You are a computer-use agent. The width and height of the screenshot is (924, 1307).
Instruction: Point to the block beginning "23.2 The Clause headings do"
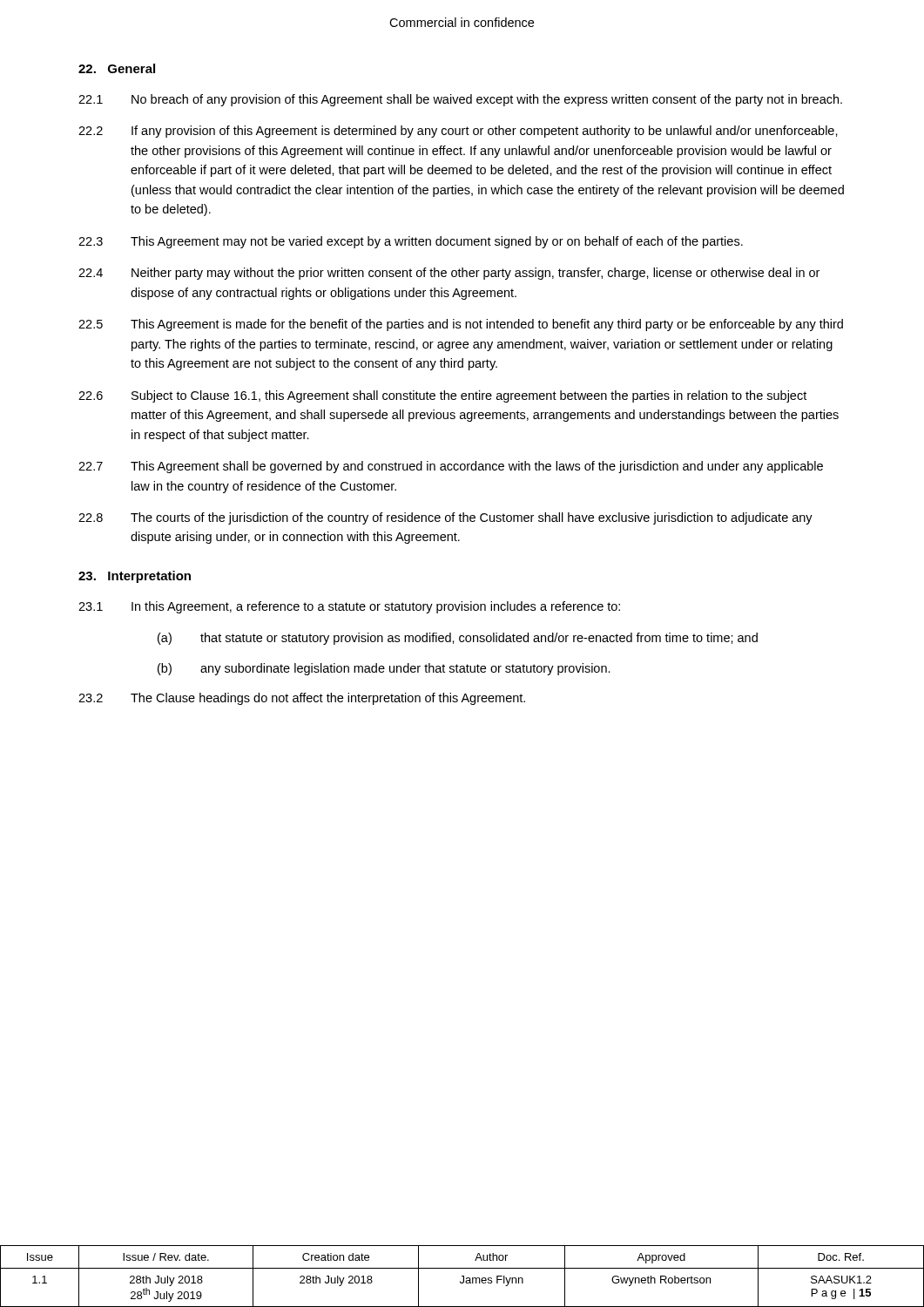pyautogui.click(x=462, y=698)
